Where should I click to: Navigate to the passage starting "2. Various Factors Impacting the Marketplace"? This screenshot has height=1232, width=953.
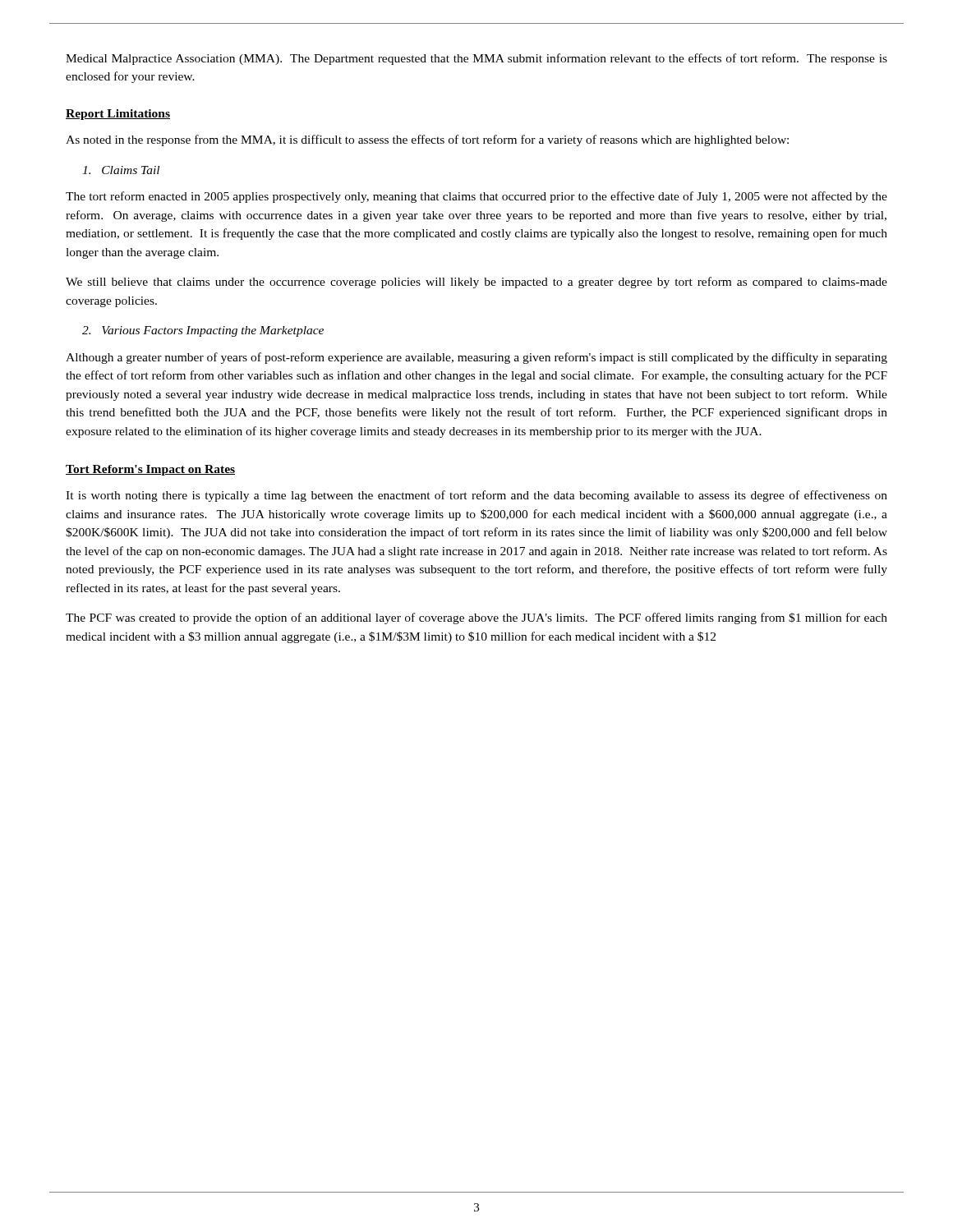coord(203,330)
